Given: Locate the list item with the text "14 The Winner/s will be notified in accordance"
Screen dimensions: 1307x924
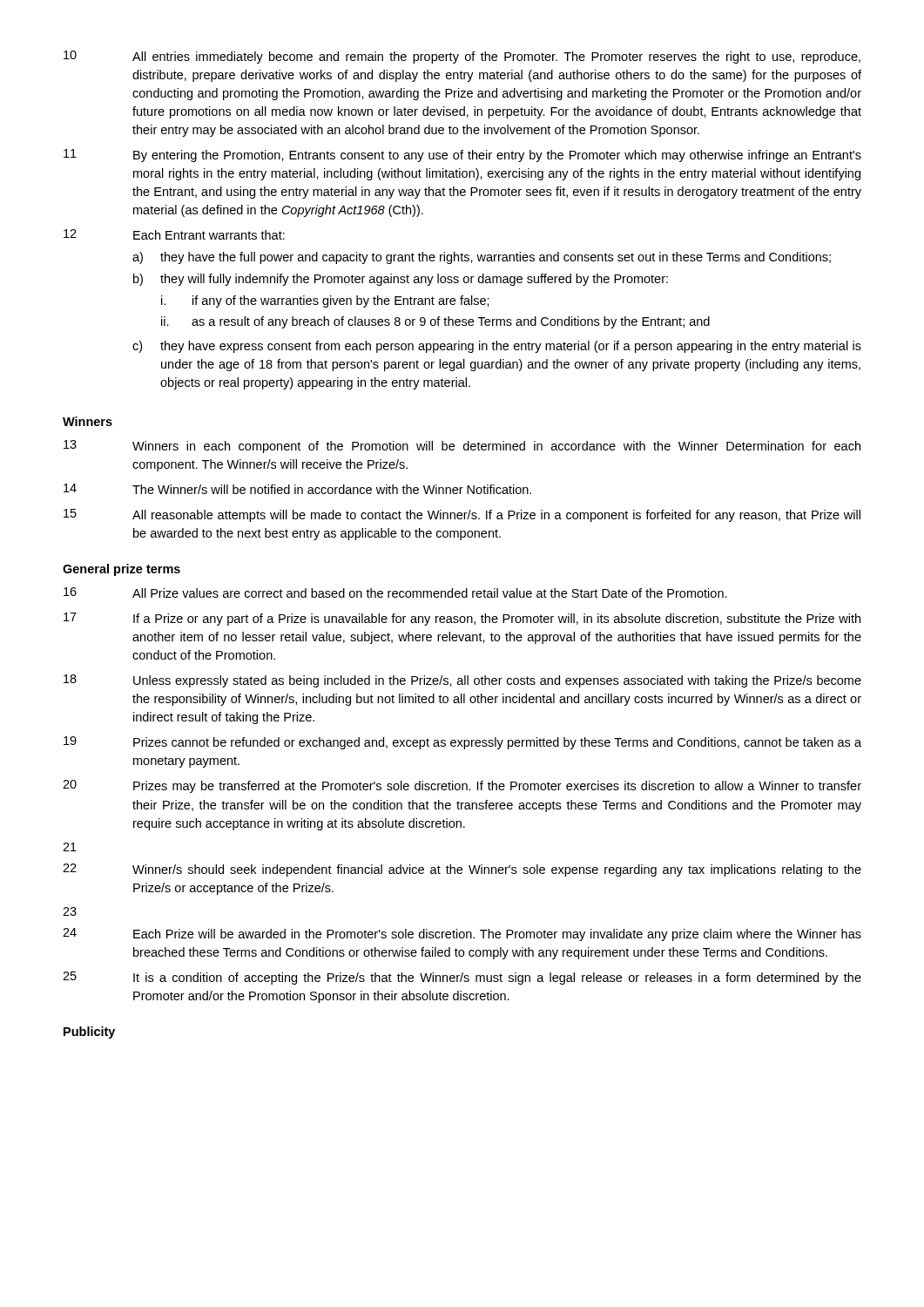Looking at the screenshot, I should [462, 490].
